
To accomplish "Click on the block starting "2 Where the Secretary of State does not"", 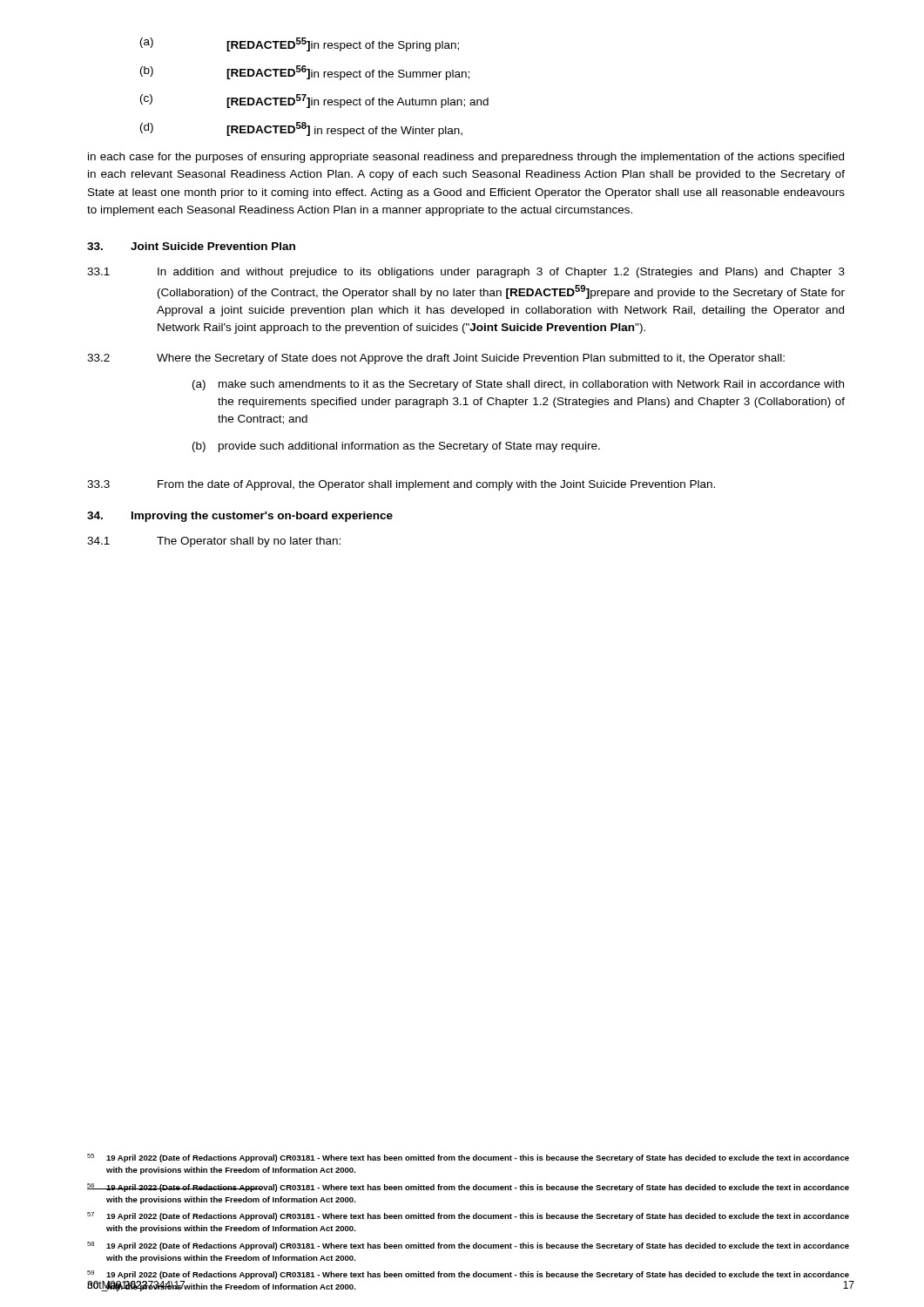I will 466,406.
